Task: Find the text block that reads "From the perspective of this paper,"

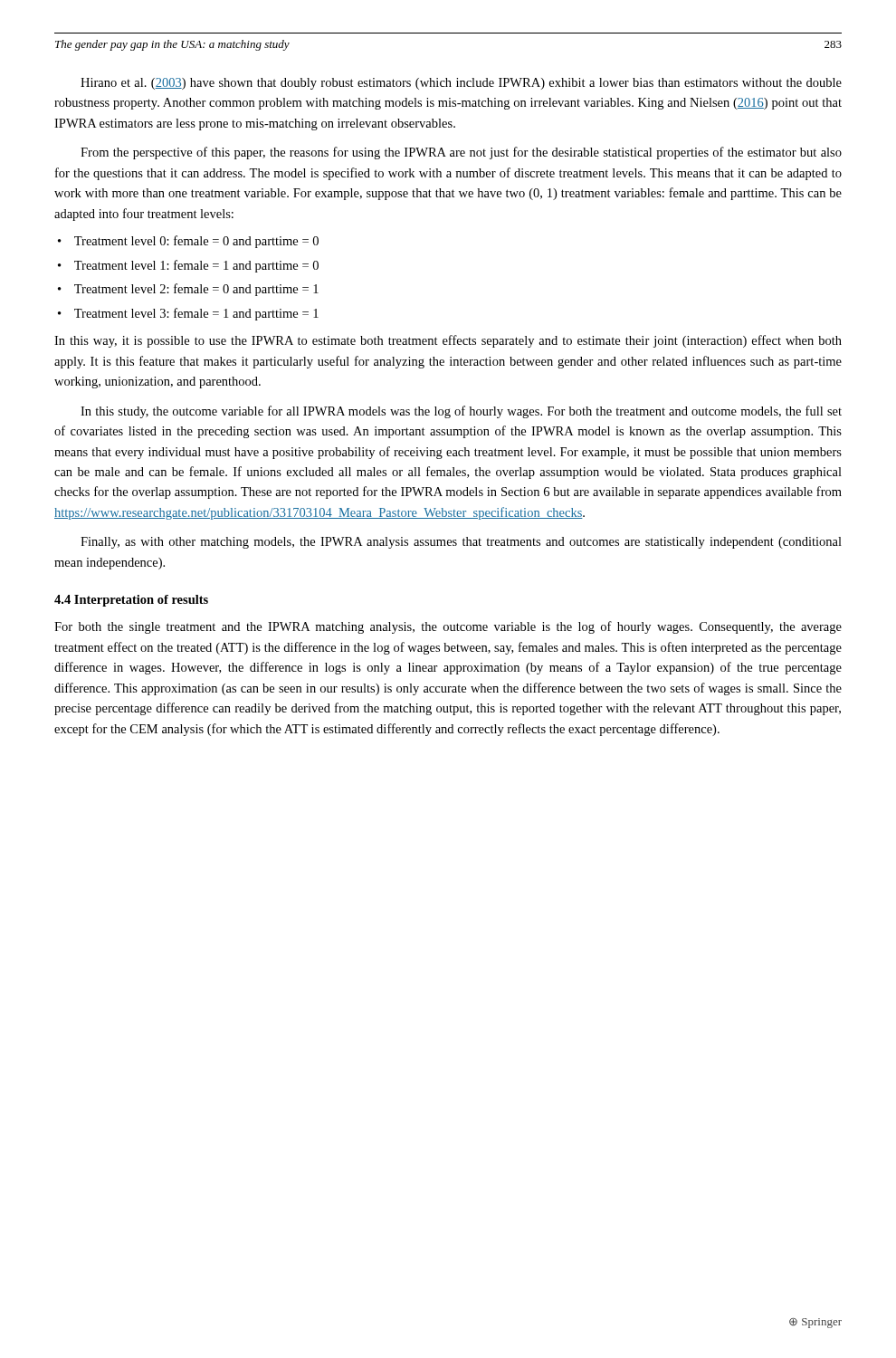Action: [448, 183]
